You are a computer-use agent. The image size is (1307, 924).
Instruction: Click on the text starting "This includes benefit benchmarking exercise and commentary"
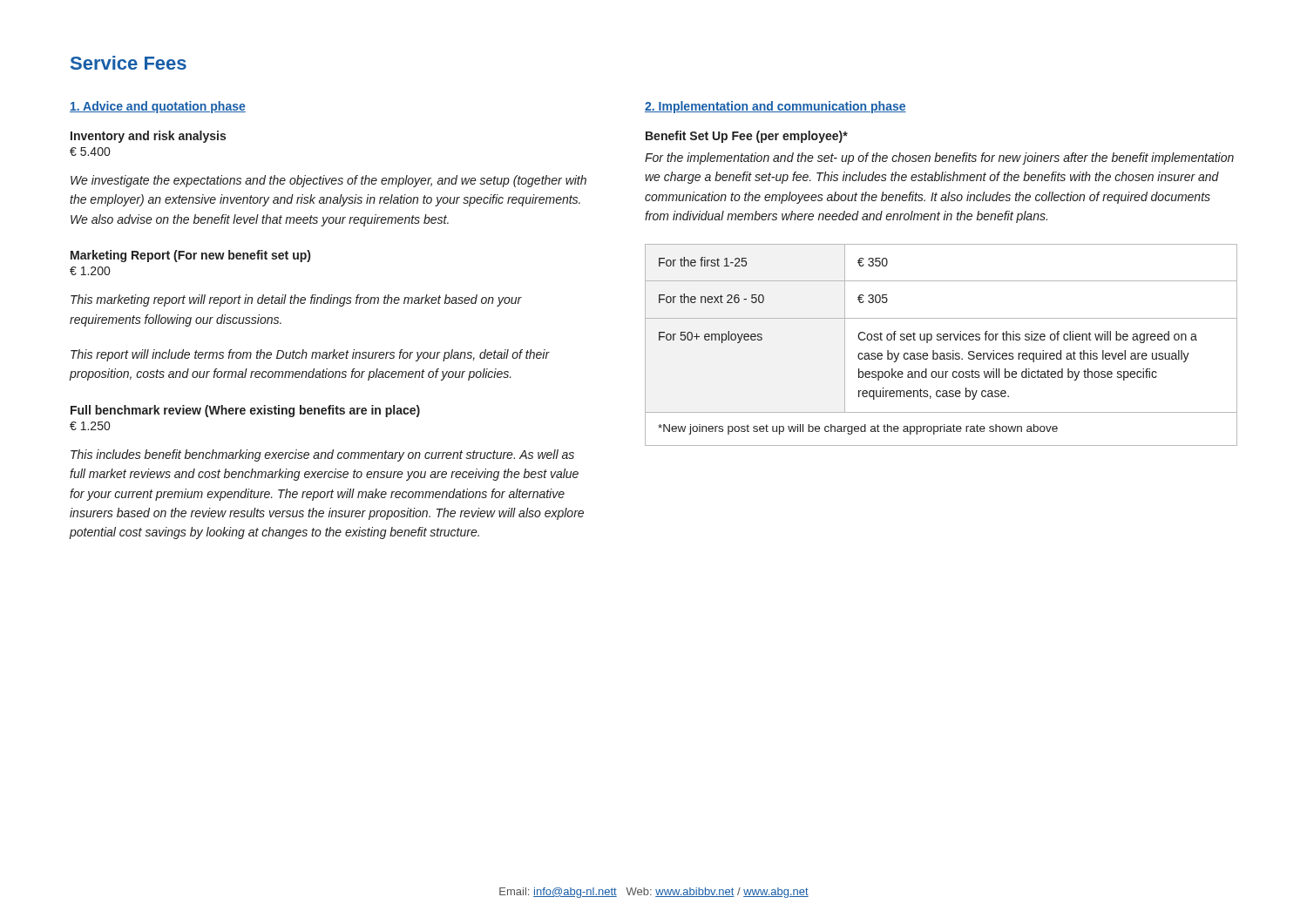tap(331, 494)
